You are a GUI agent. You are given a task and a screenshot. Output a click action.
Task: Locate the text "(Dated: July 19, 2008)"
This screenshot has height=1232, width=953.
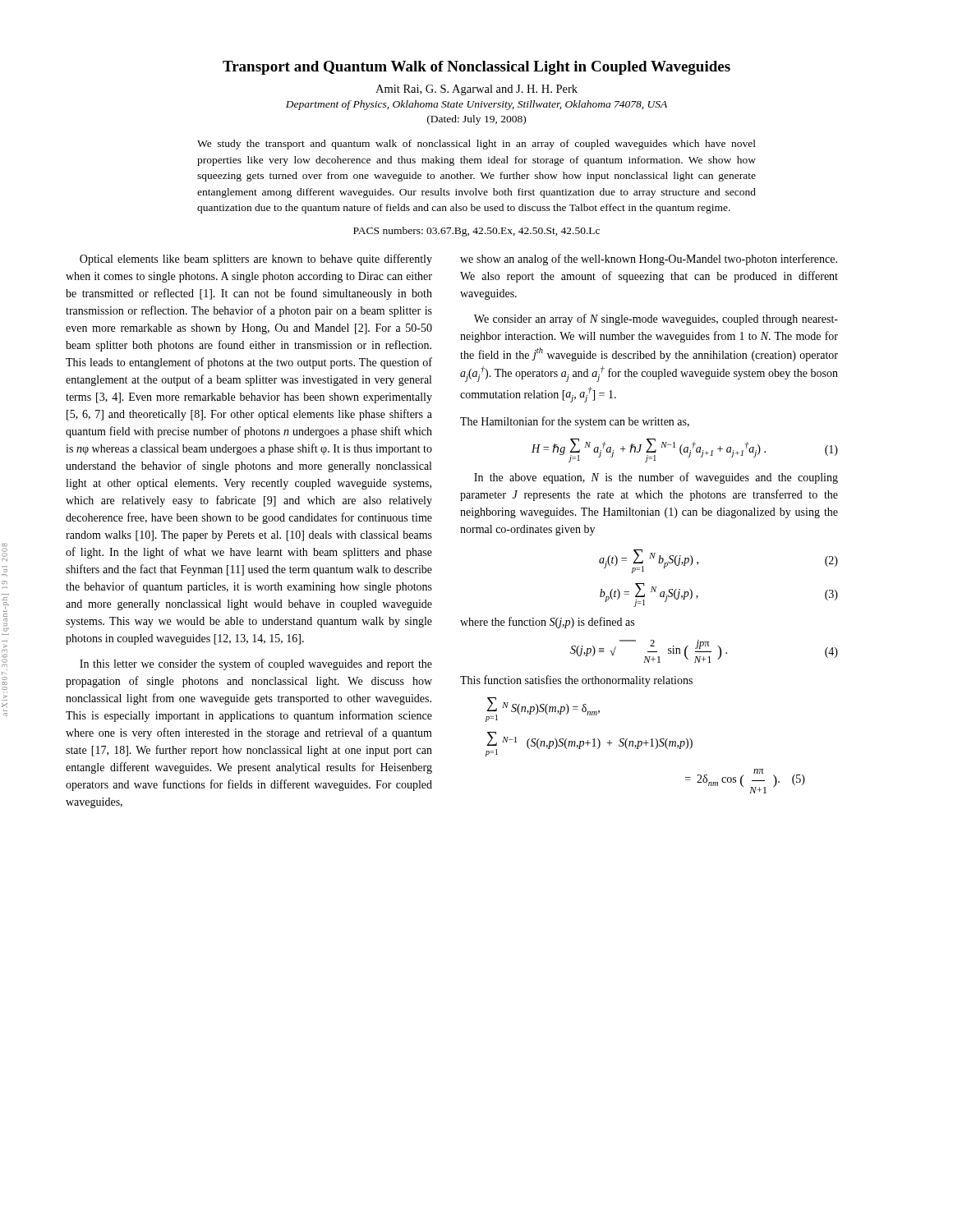click(476, 119)
